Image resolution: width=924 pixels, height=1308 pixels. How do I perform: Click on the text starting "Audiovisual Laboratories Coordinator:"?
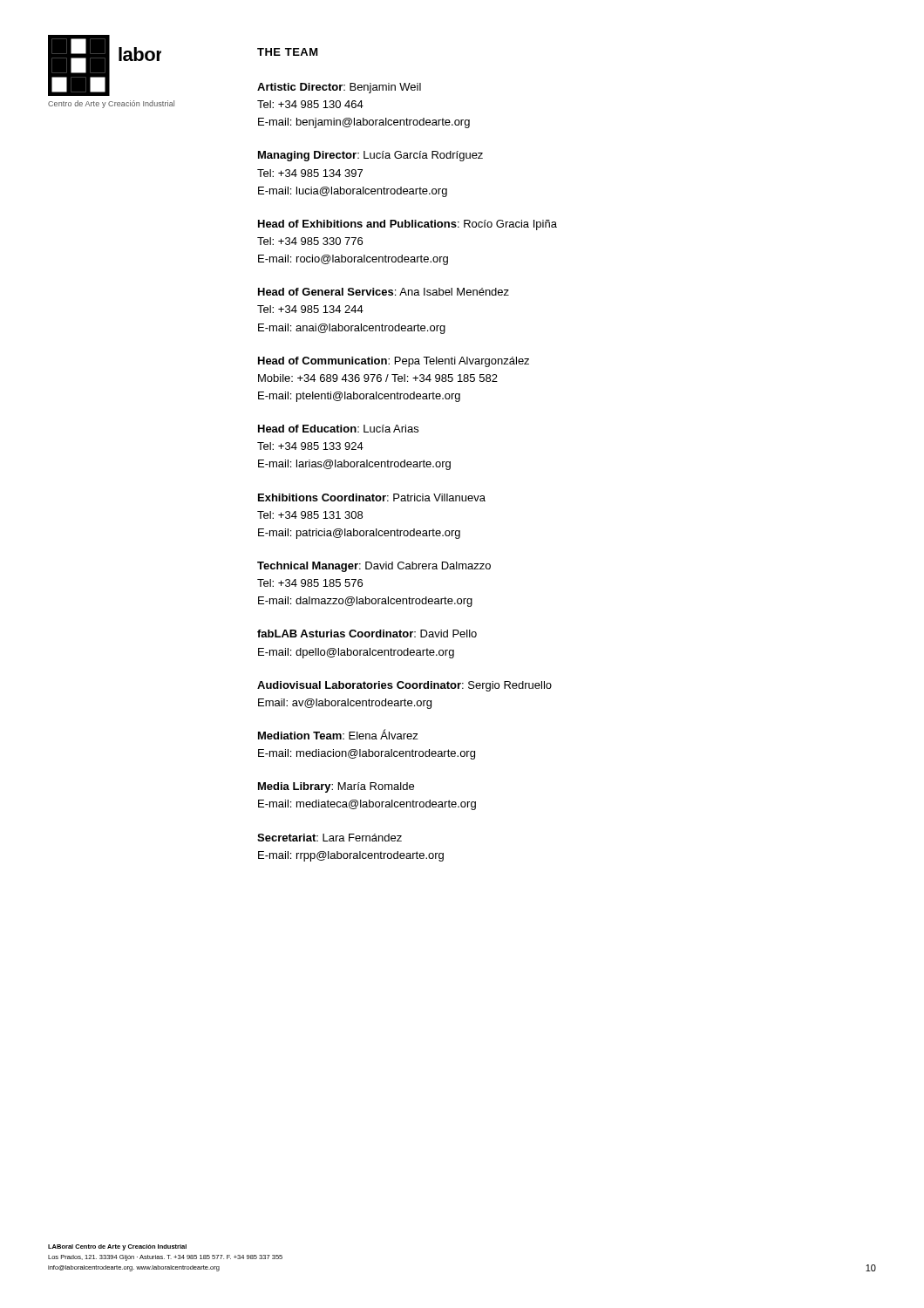[x=554, y=694]
